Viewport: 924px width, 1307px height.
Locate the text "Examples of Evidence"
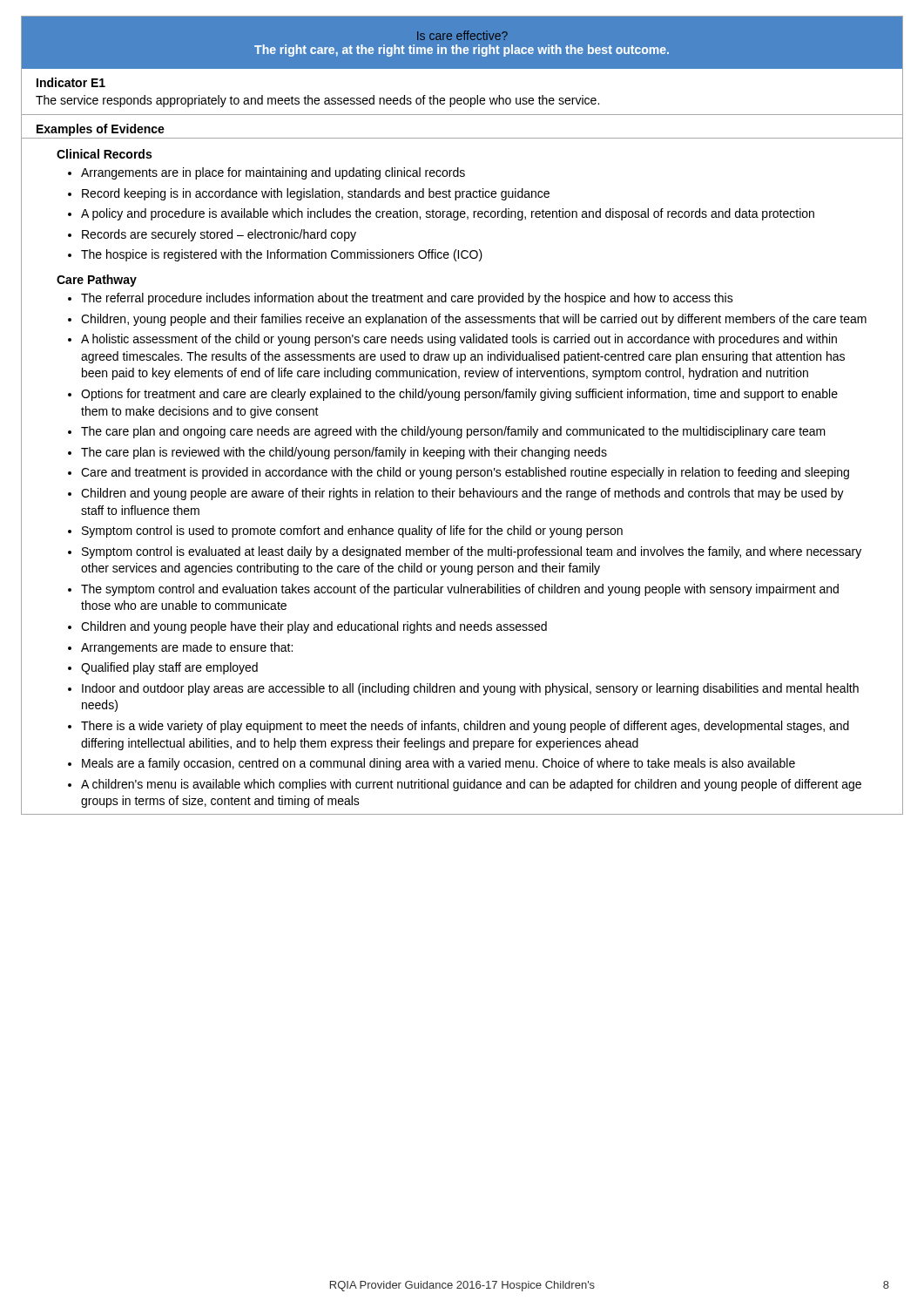pos(100,129)
